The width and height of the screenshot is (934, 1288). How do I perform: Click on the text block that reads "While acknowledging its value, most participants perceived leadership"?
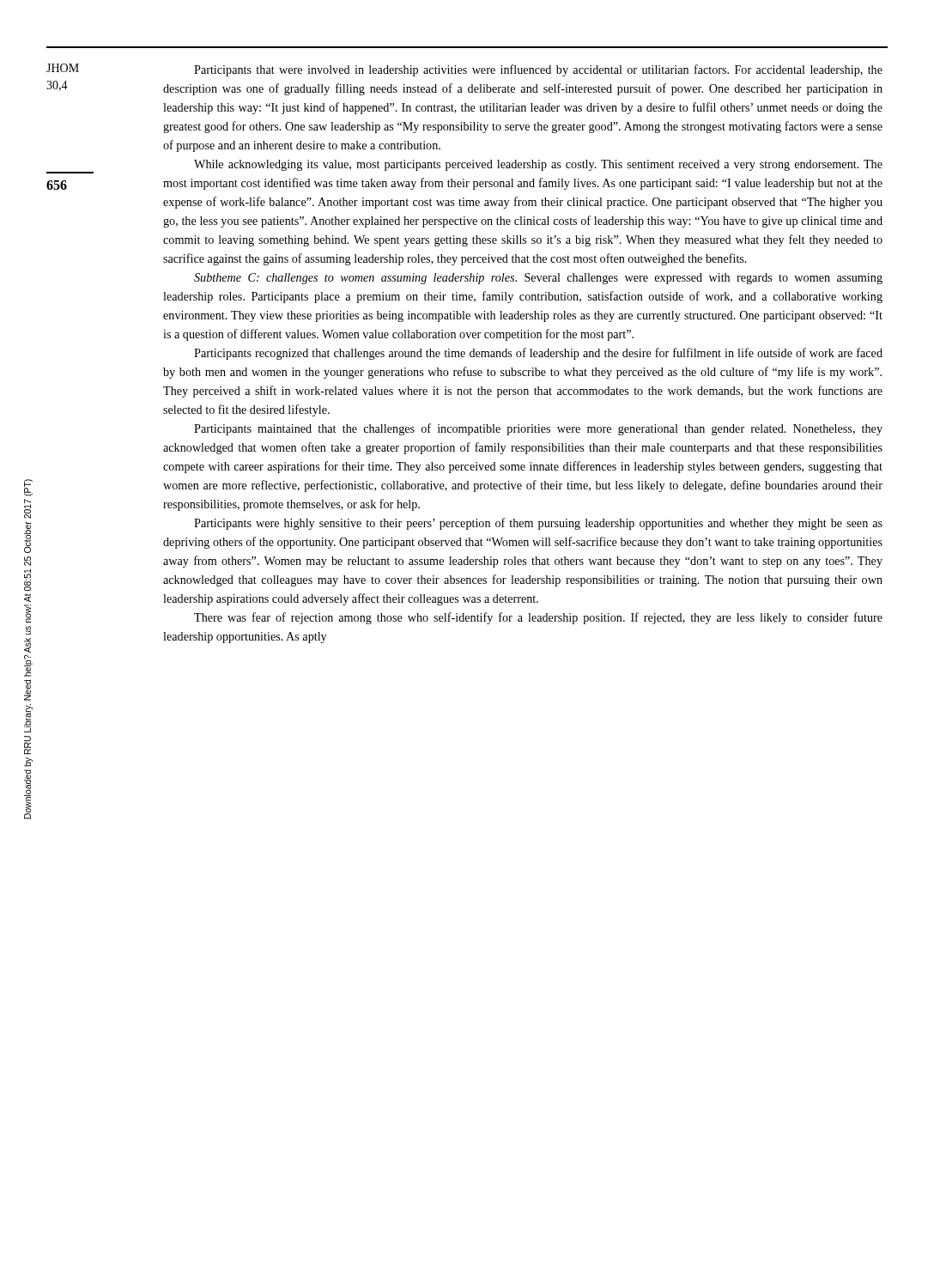tap(523, 211)
